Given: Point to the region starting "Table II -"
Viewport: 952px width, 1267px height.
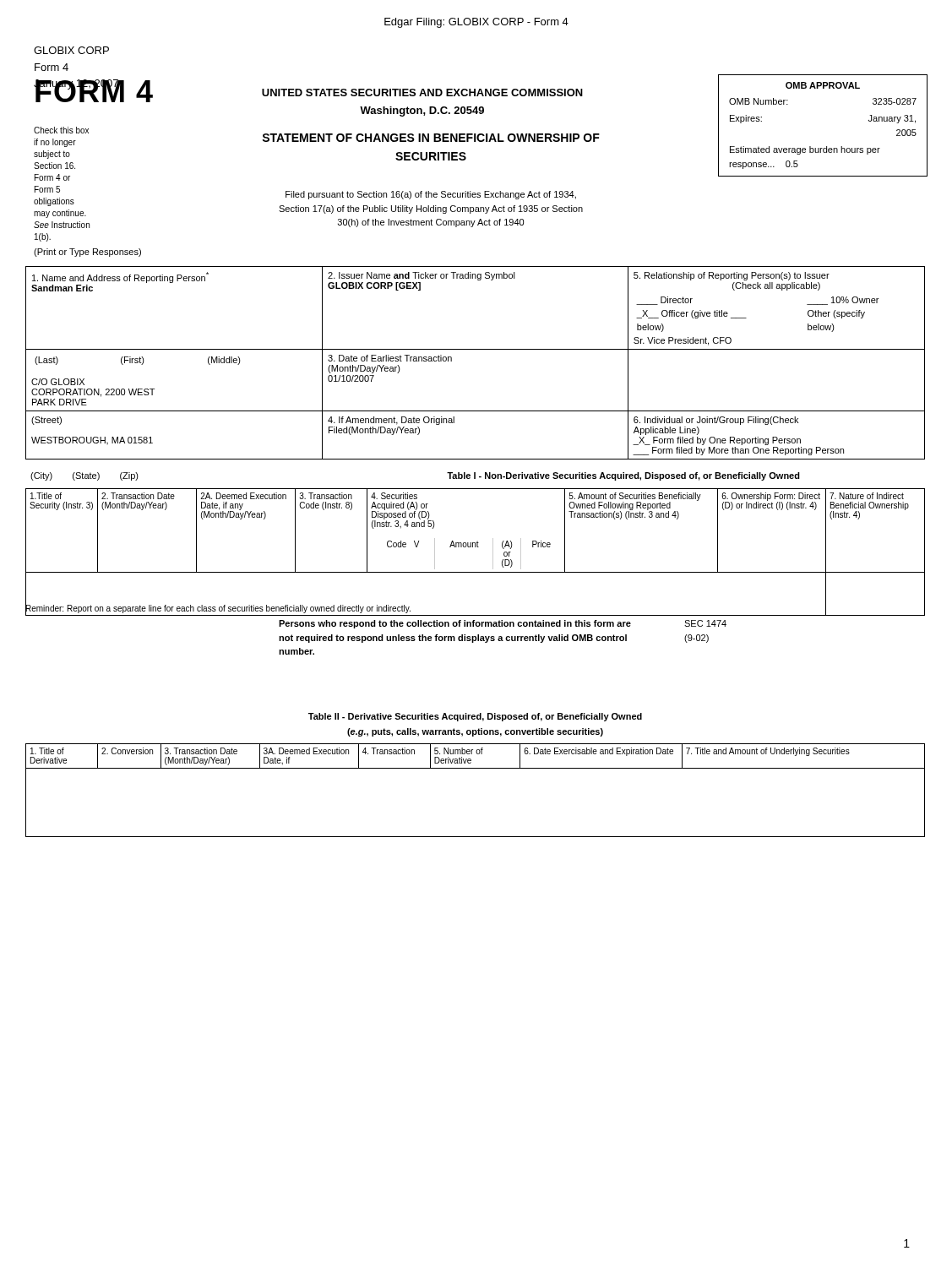Looking at the screenshot, I should (475, 724).
